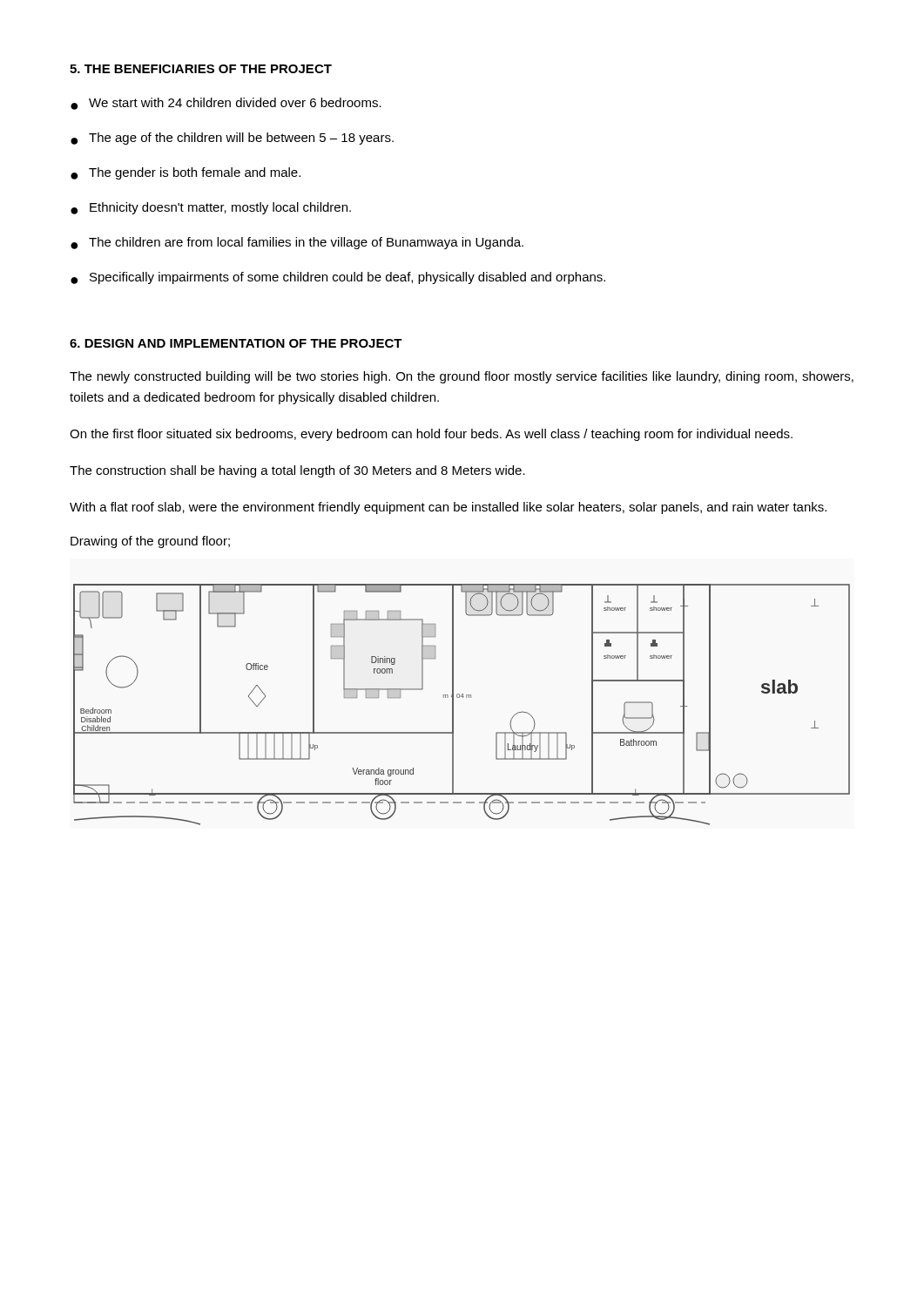Click on the text block that says "The newly constructed building will"
This screenshot has height=1307, width=924.
click(462, 386)
